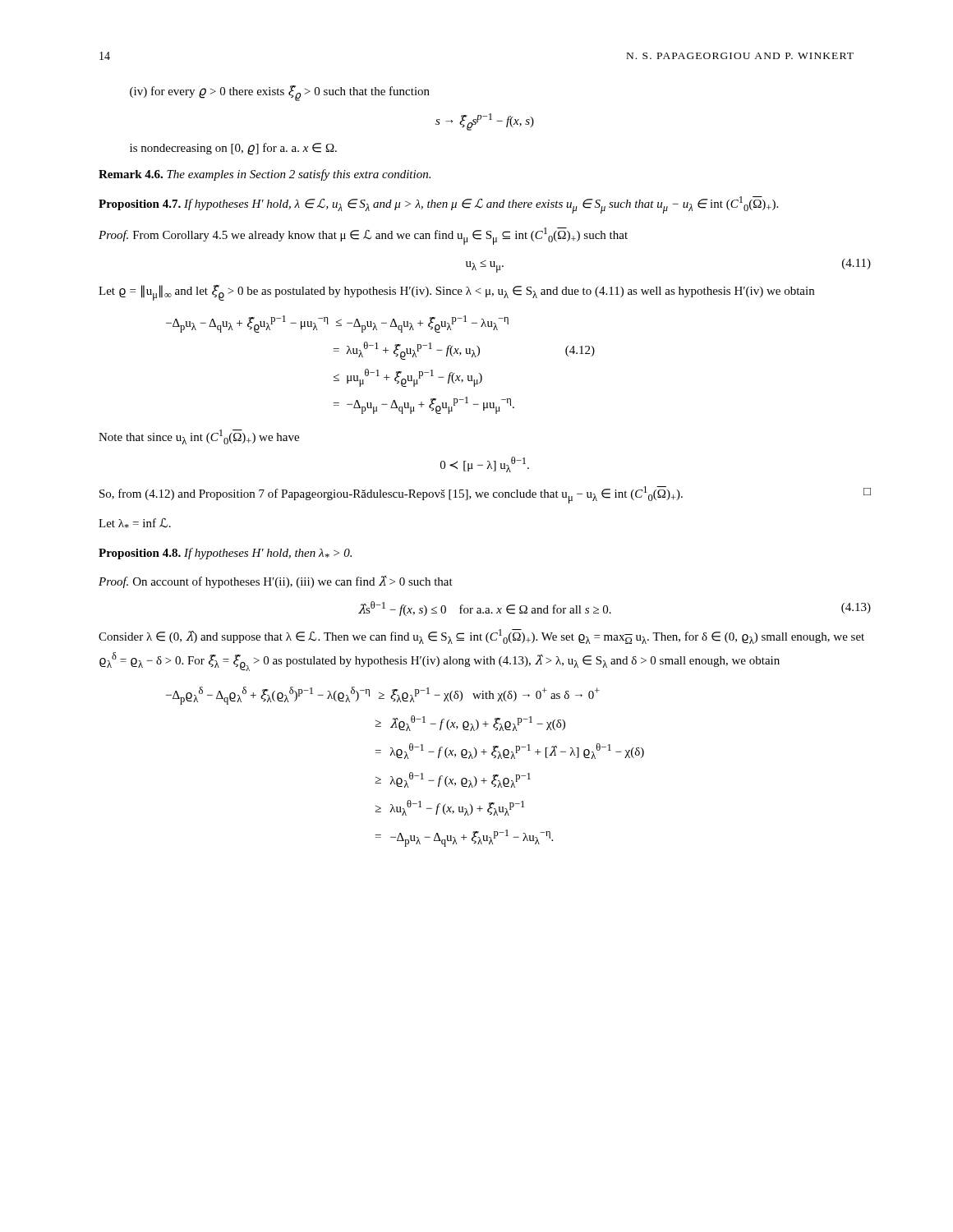Select the text block with the text "Proof. From Corollary 4.5 we already know"
The width and height of the screenshot is (953, 1232).
coord(363,235)
